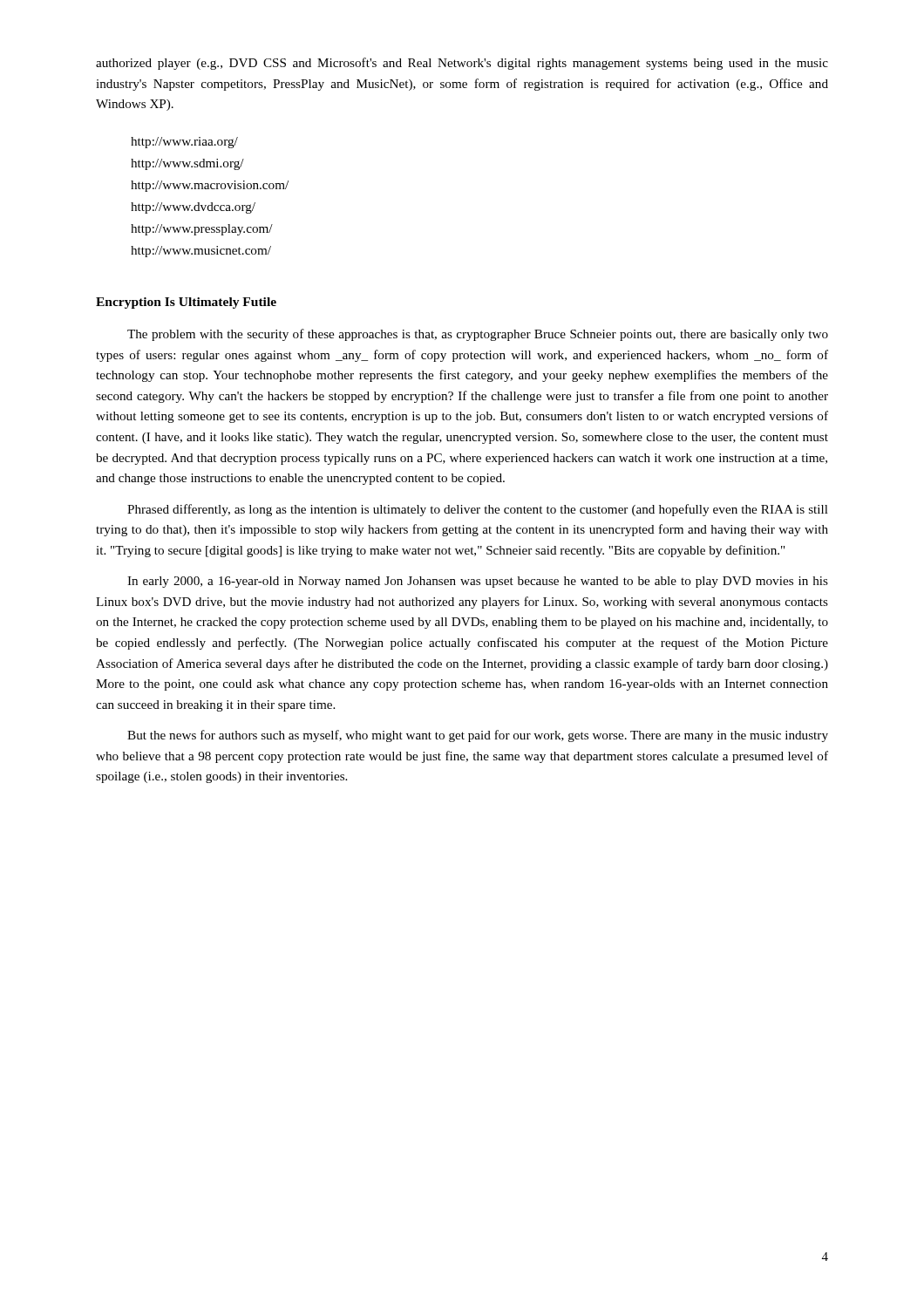Point to "Encryption Is Ultimately Futile"
924x1308 pixels.
pyautogui.click(x=186, y=301)
